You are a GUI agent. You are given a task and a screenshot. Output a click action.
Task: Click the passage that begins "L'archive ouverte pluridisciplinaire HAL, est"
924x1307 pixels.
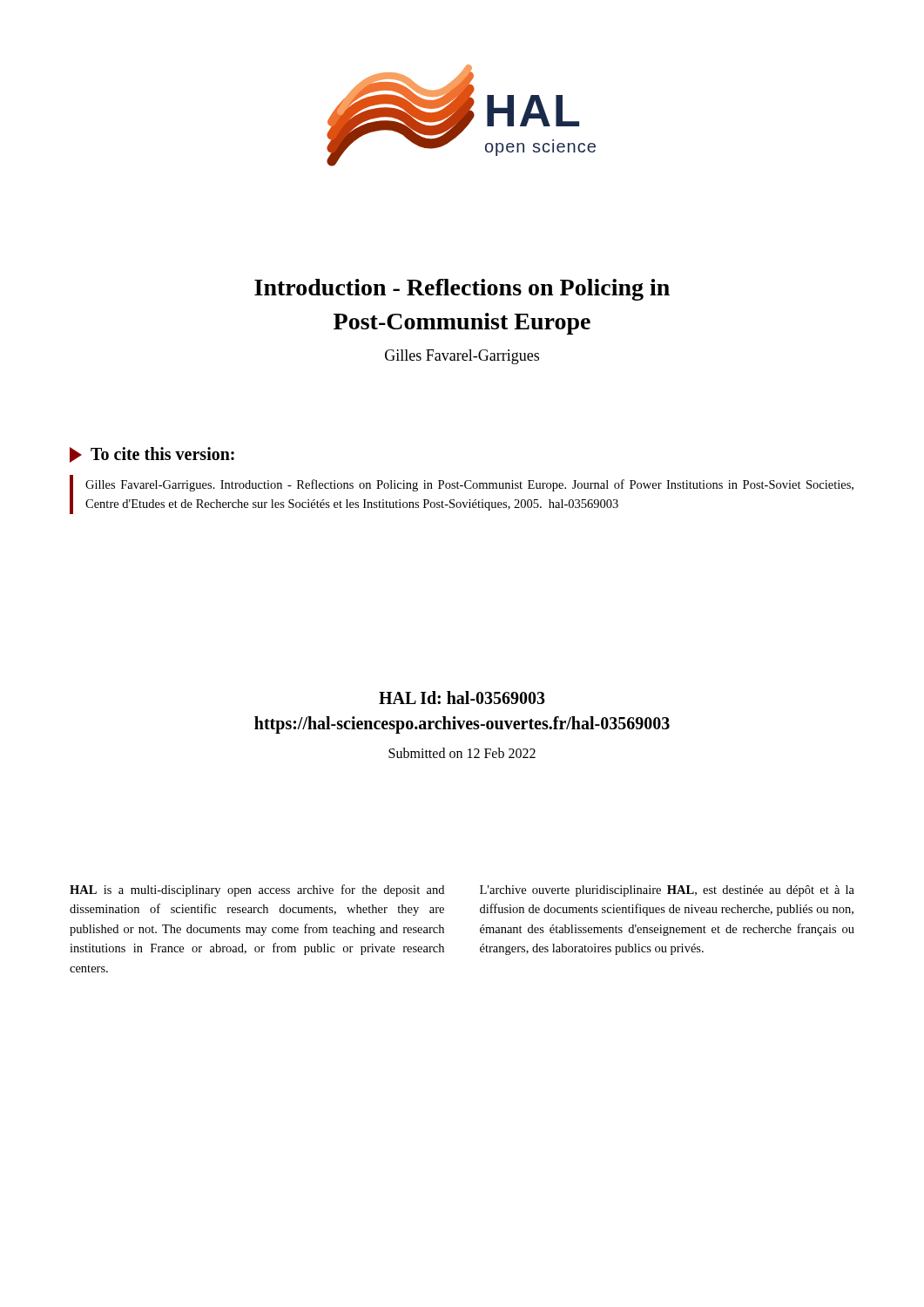[x=667, y=919]
